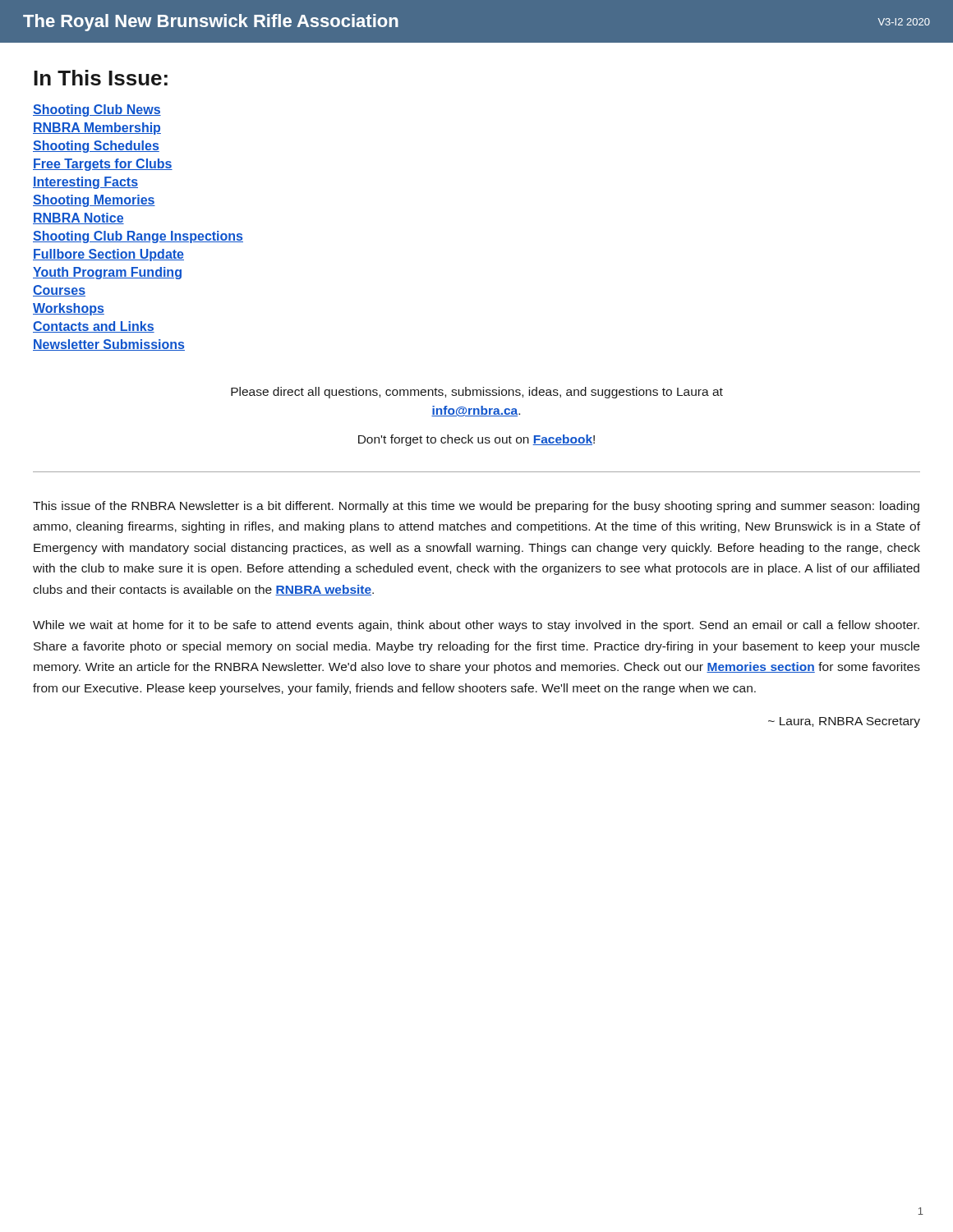Find the element starting "Fullbore Section Update"
The height and width of the screenshot is (1232, 953).
[108, 255]
